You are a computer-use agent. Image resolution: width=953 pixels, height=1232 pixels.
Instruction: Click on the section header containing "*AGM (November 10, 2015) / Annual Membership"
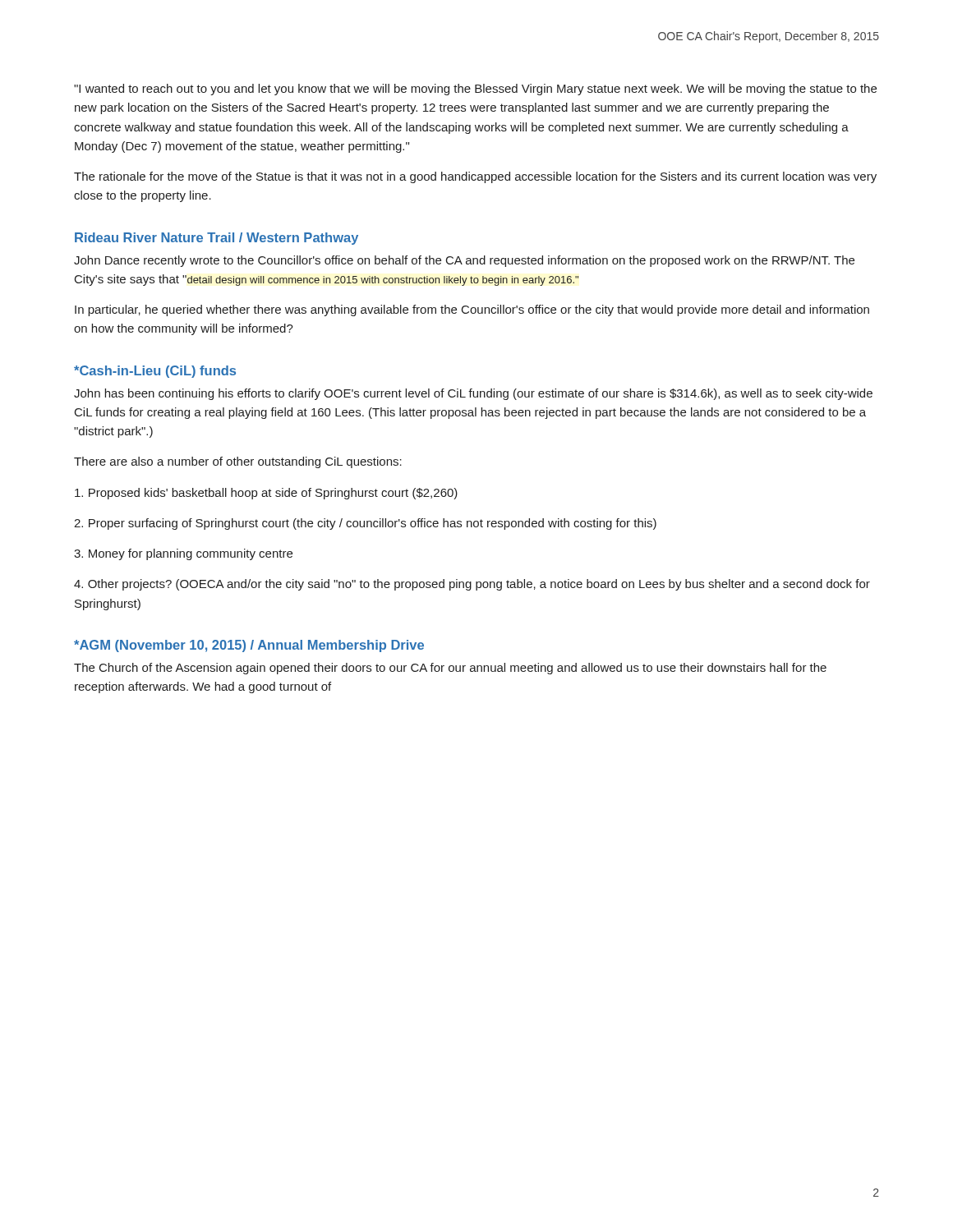tap(249, 645)
